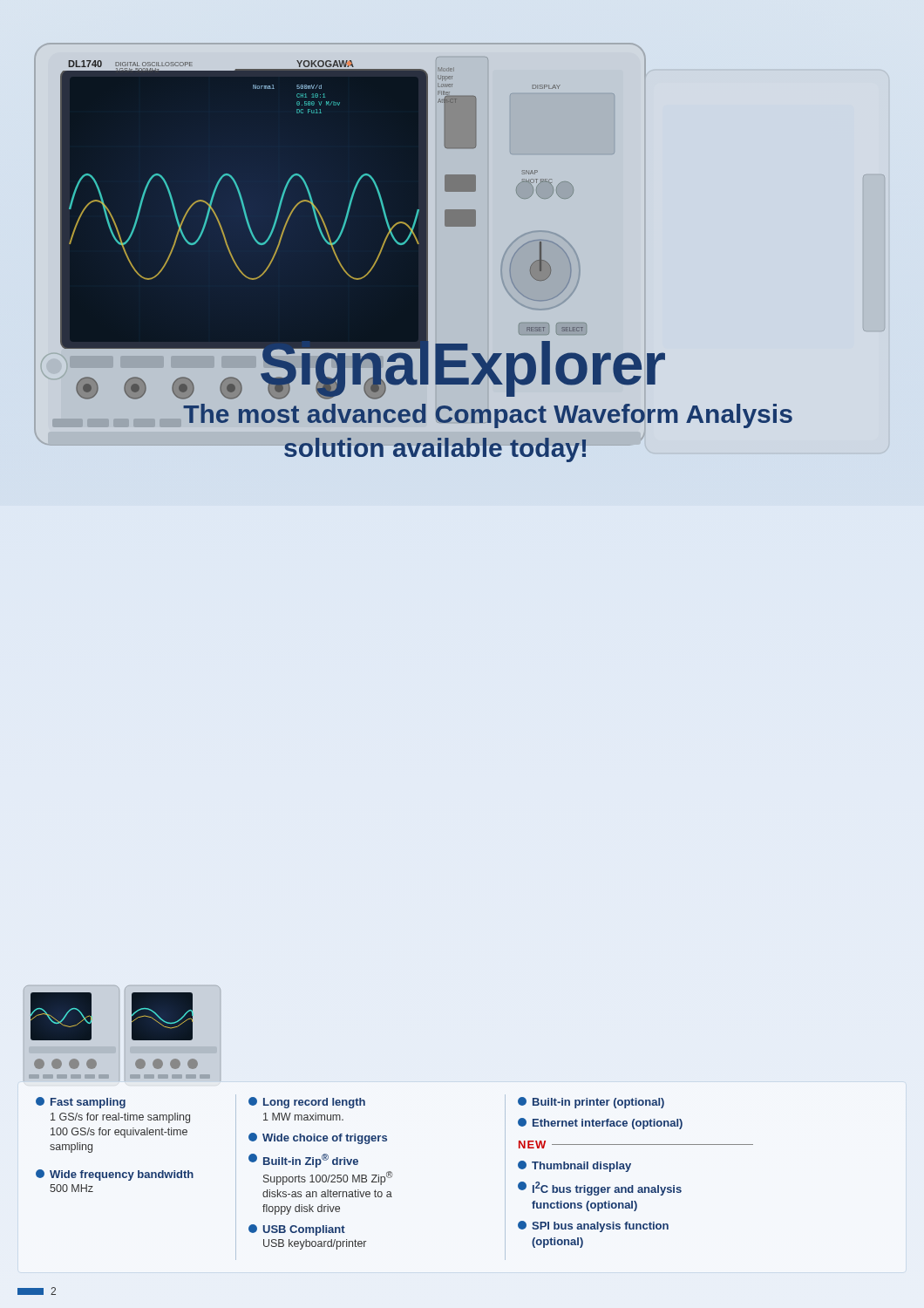
Task: Navigate to the element starting "Built-in Zip® drive Supports 100/250 MB"
Action: coord(321,1183)
